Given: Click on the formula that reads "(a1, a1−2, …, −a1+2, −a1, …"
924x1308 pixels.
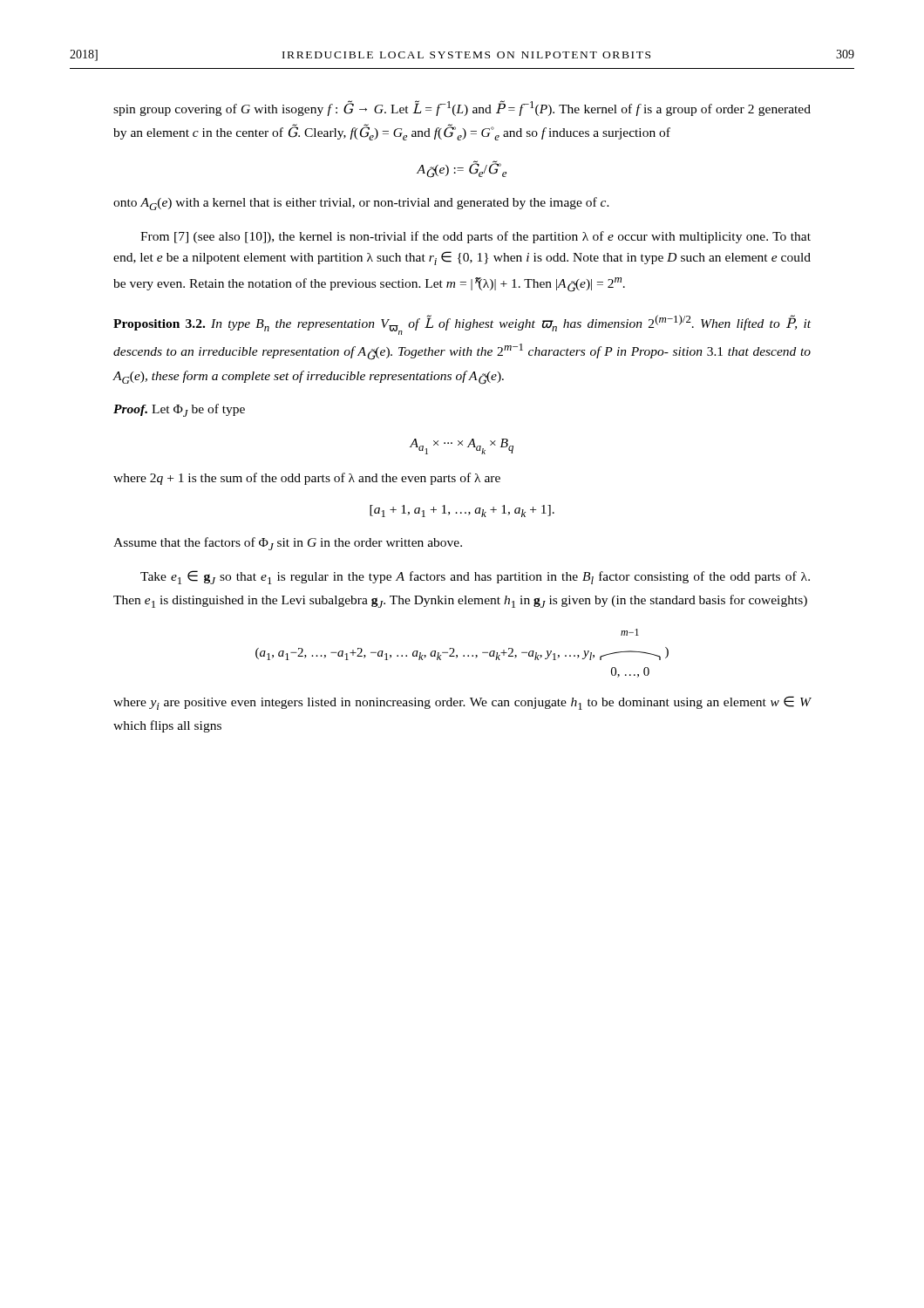Looking at the screenshot, I should (x=462, y=653).
